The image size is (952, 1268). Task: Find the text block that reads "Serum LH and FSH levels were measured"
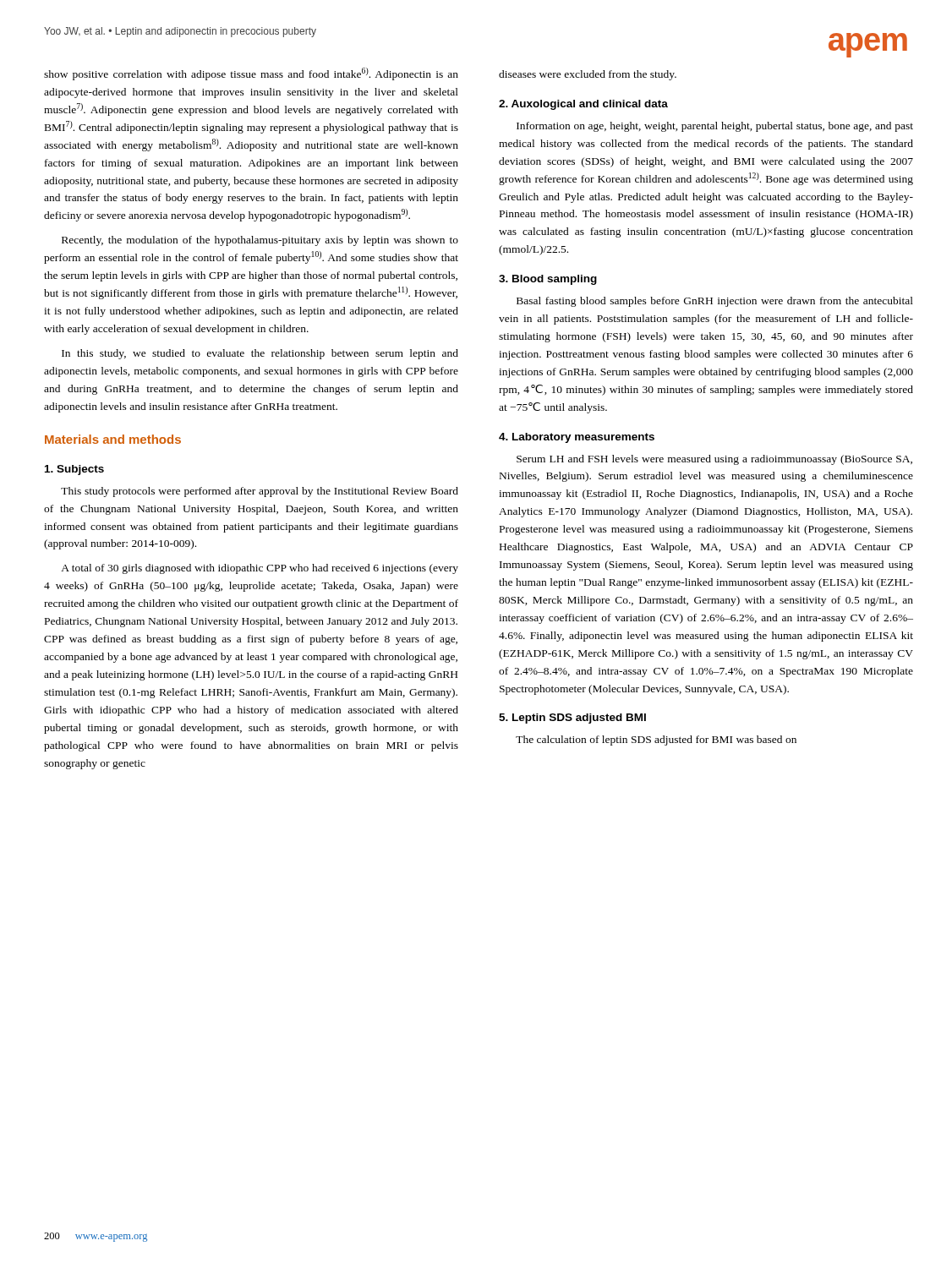tap(706, 574)
